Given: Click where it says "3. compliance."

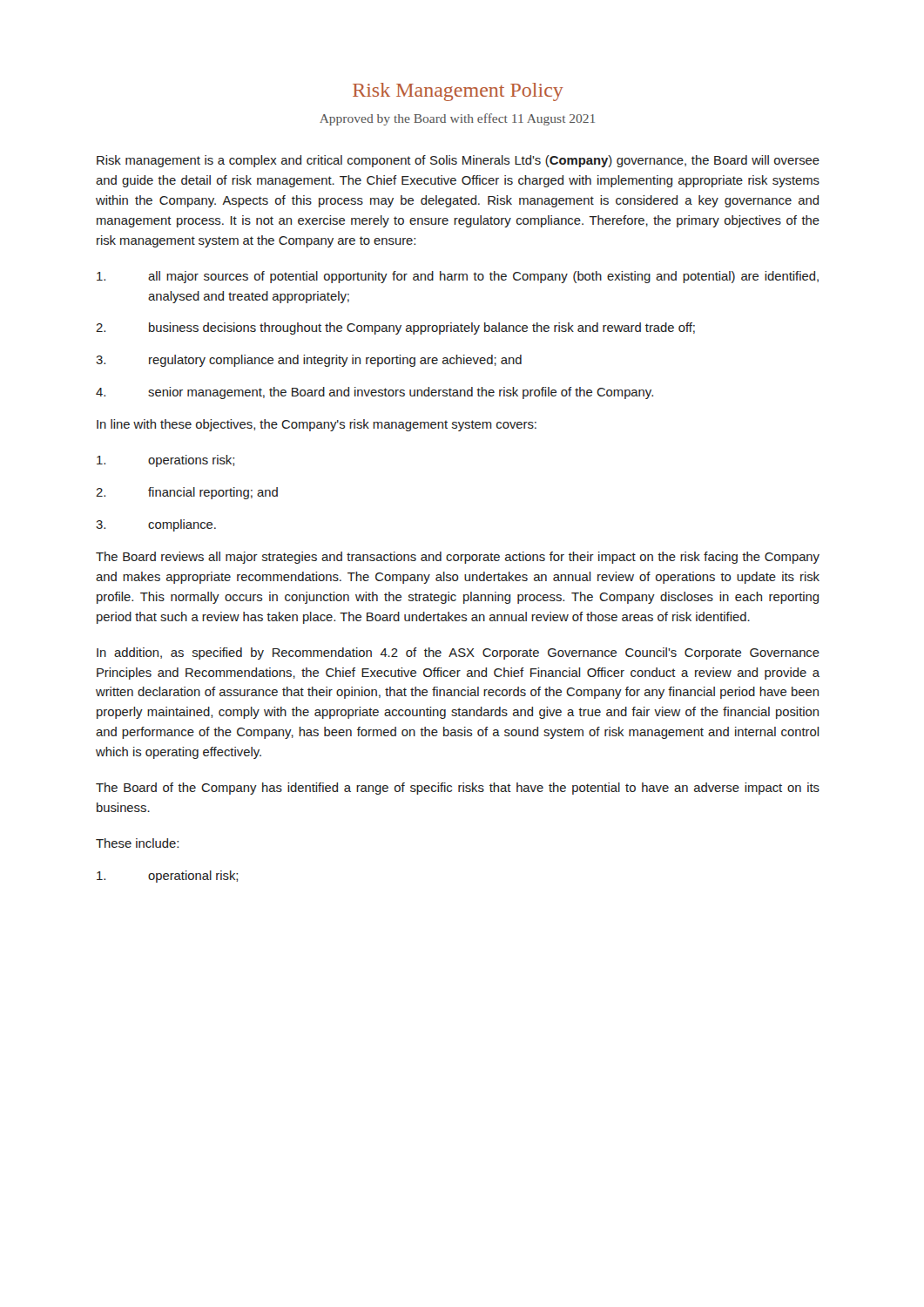Looking at the screenshot, I should pos(156,525).
